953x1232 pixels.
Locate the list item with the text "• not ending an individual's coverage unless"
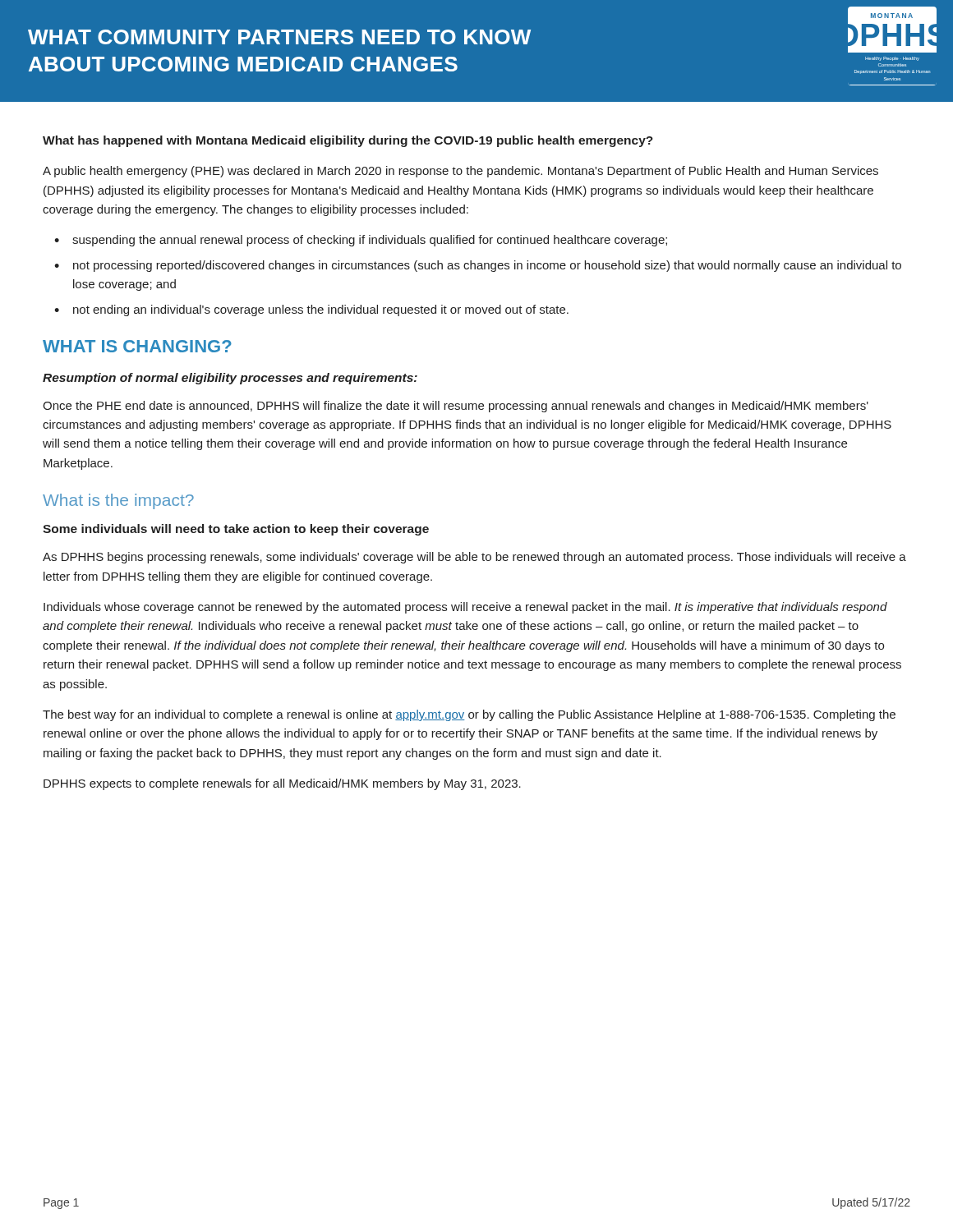312,310
